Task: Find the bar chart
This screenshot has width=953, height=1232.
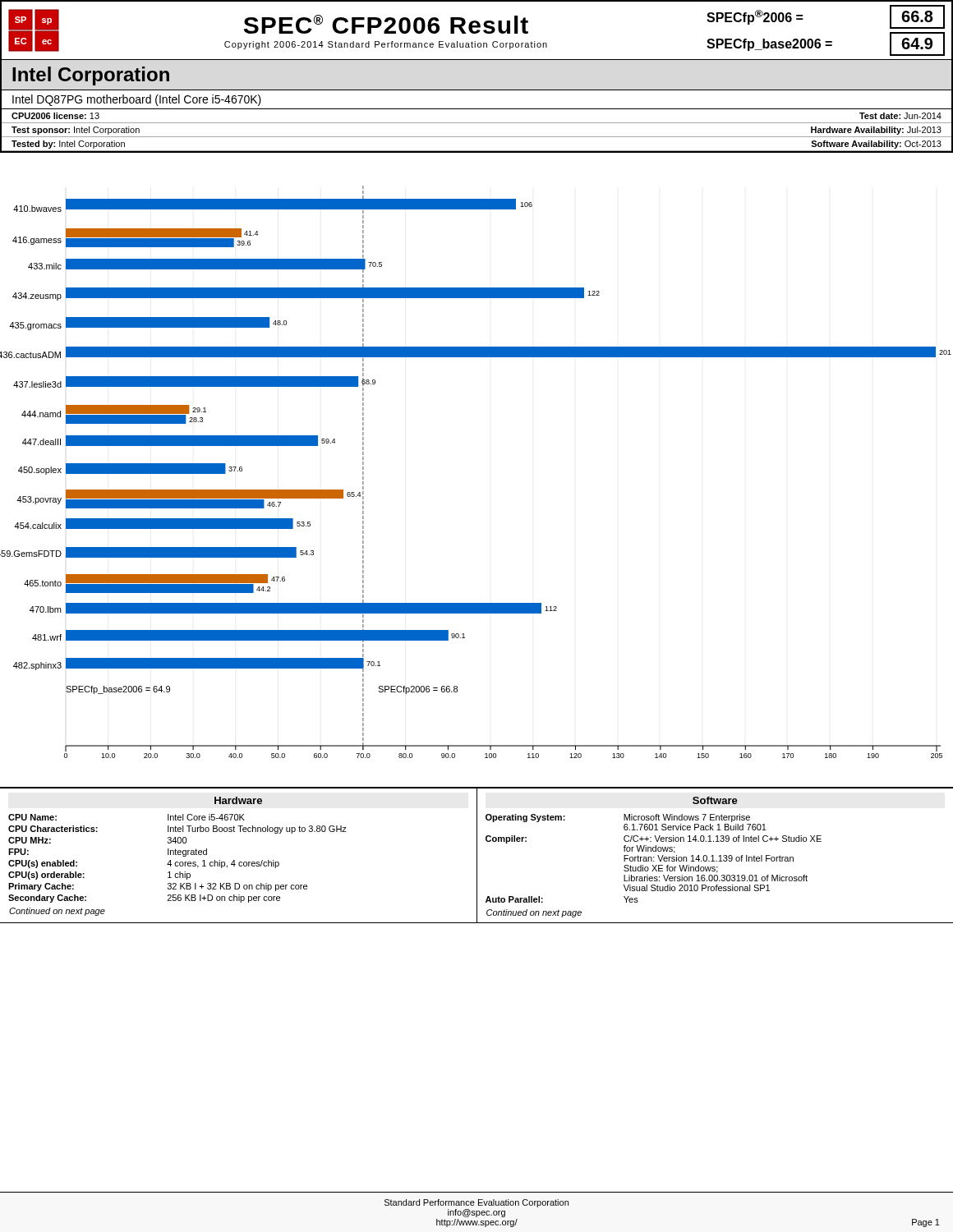Action: (476, 476)
